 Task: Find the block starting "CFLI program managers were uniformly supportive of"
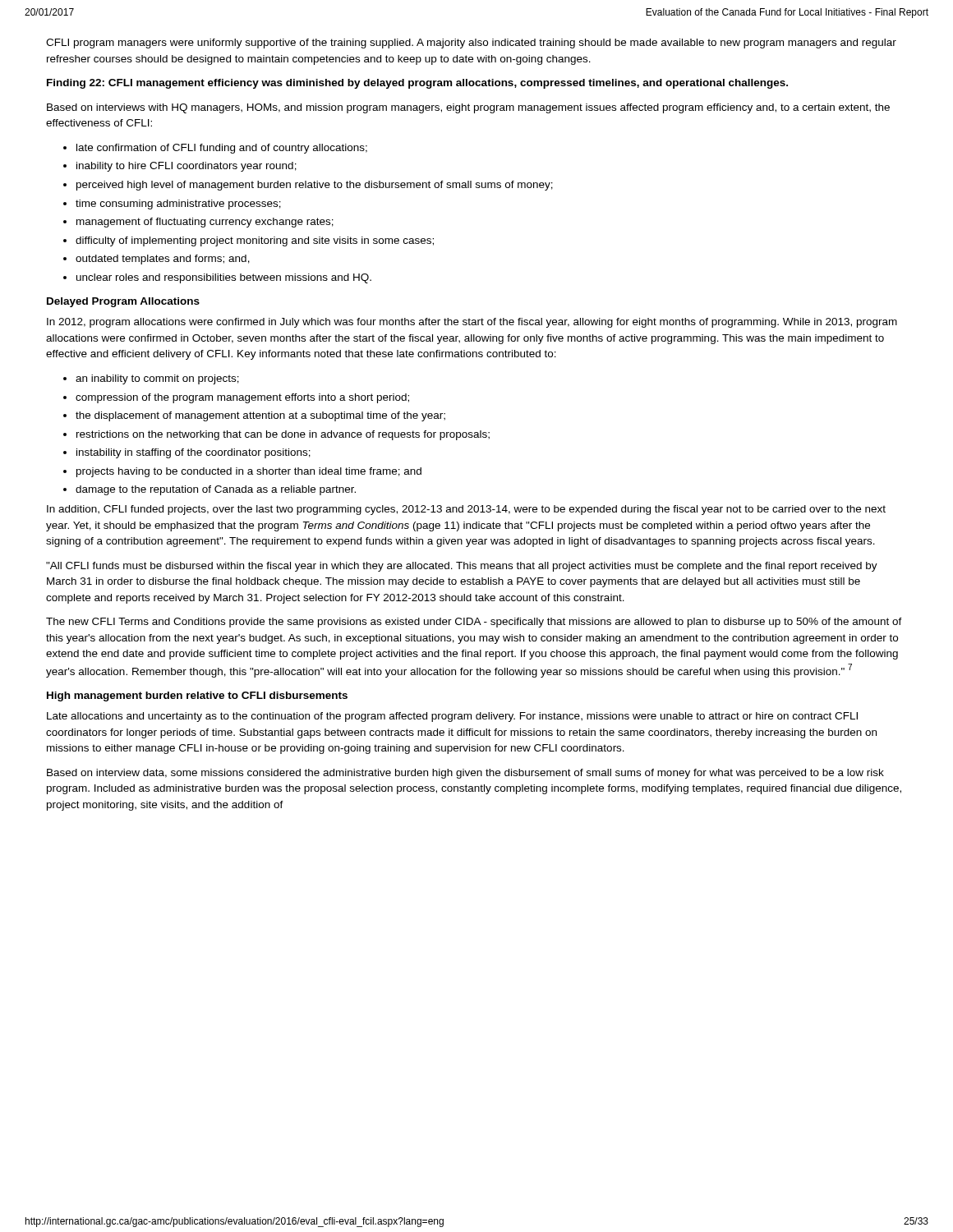click(x=476, y=51)
